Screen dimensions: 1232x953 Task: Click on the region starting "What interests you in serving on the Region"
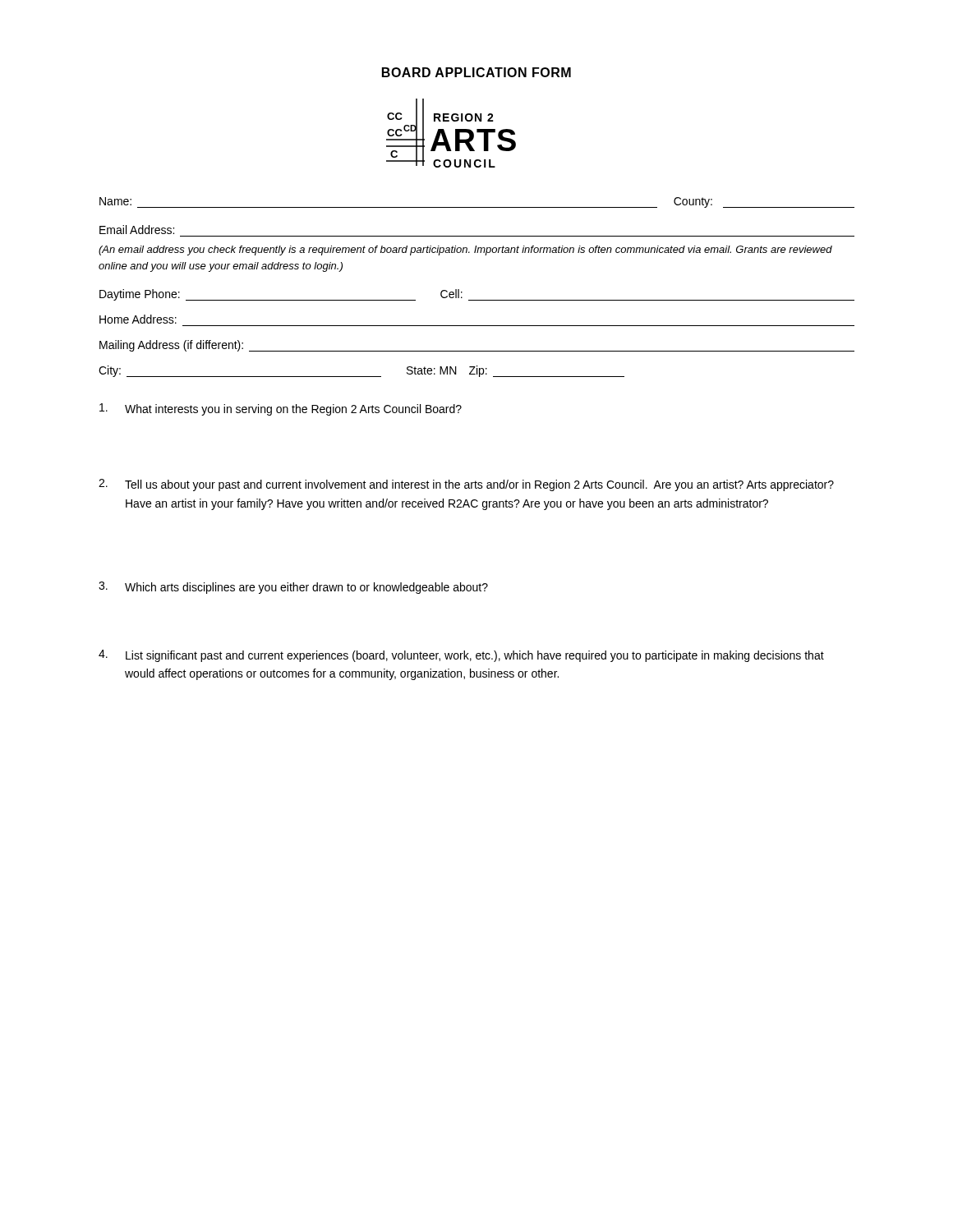pyautogui.click(x=280, y=409)
